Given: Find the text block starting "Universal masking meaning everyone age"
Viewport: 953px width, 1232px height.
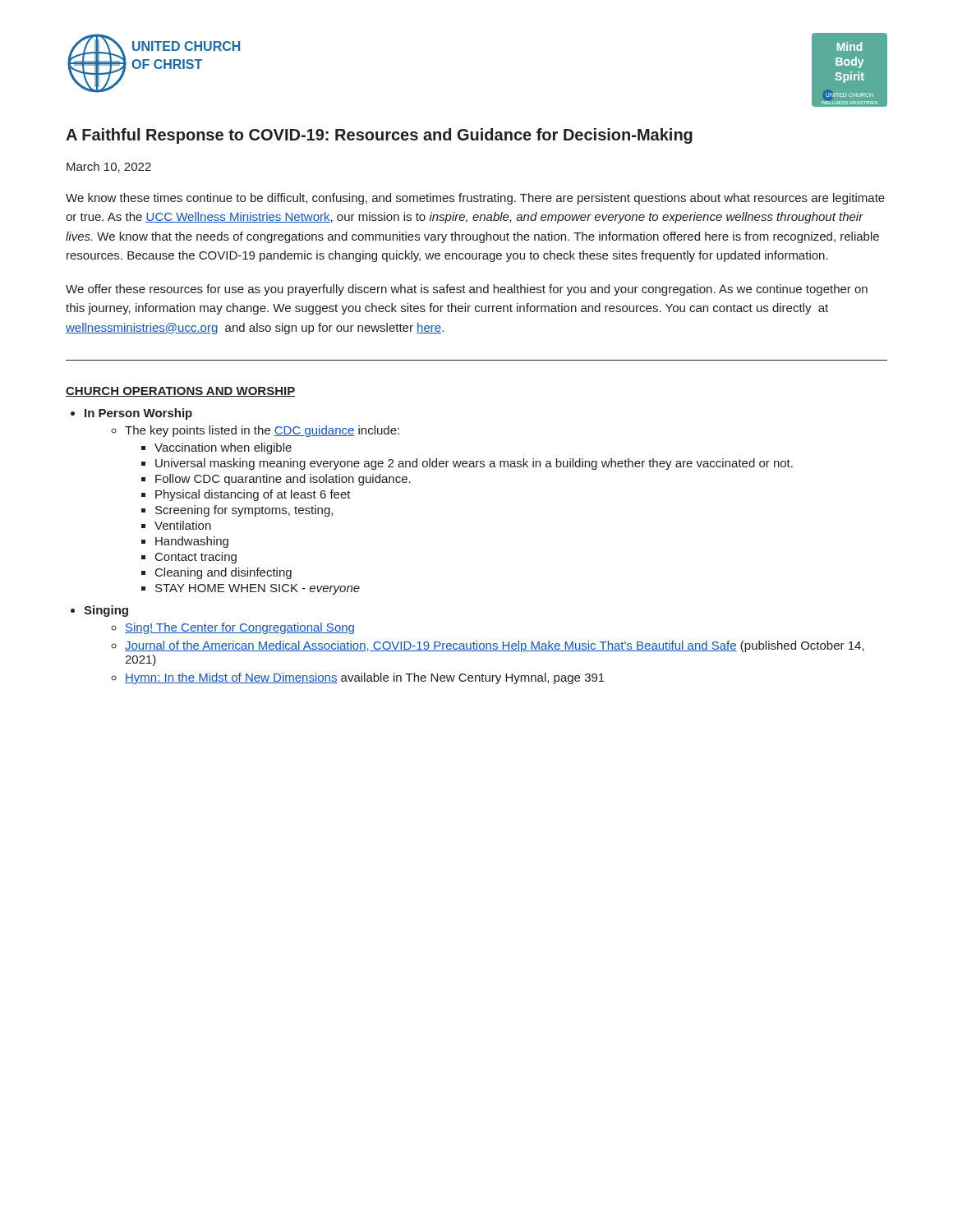Looking at the screenshot, I should 474,463.
